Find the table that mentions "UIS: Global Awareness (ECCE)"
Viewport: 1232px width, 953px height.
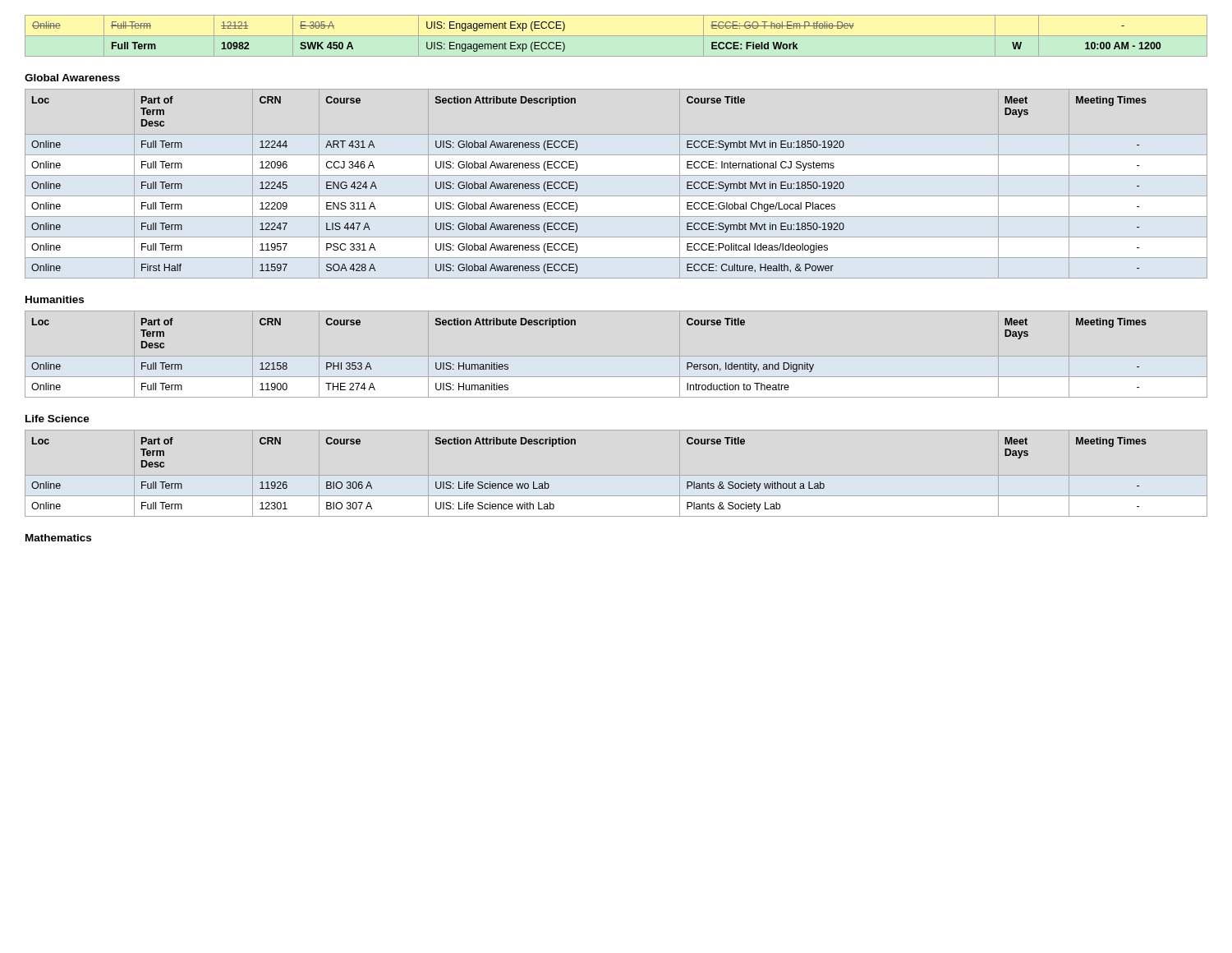click(616, 184)
